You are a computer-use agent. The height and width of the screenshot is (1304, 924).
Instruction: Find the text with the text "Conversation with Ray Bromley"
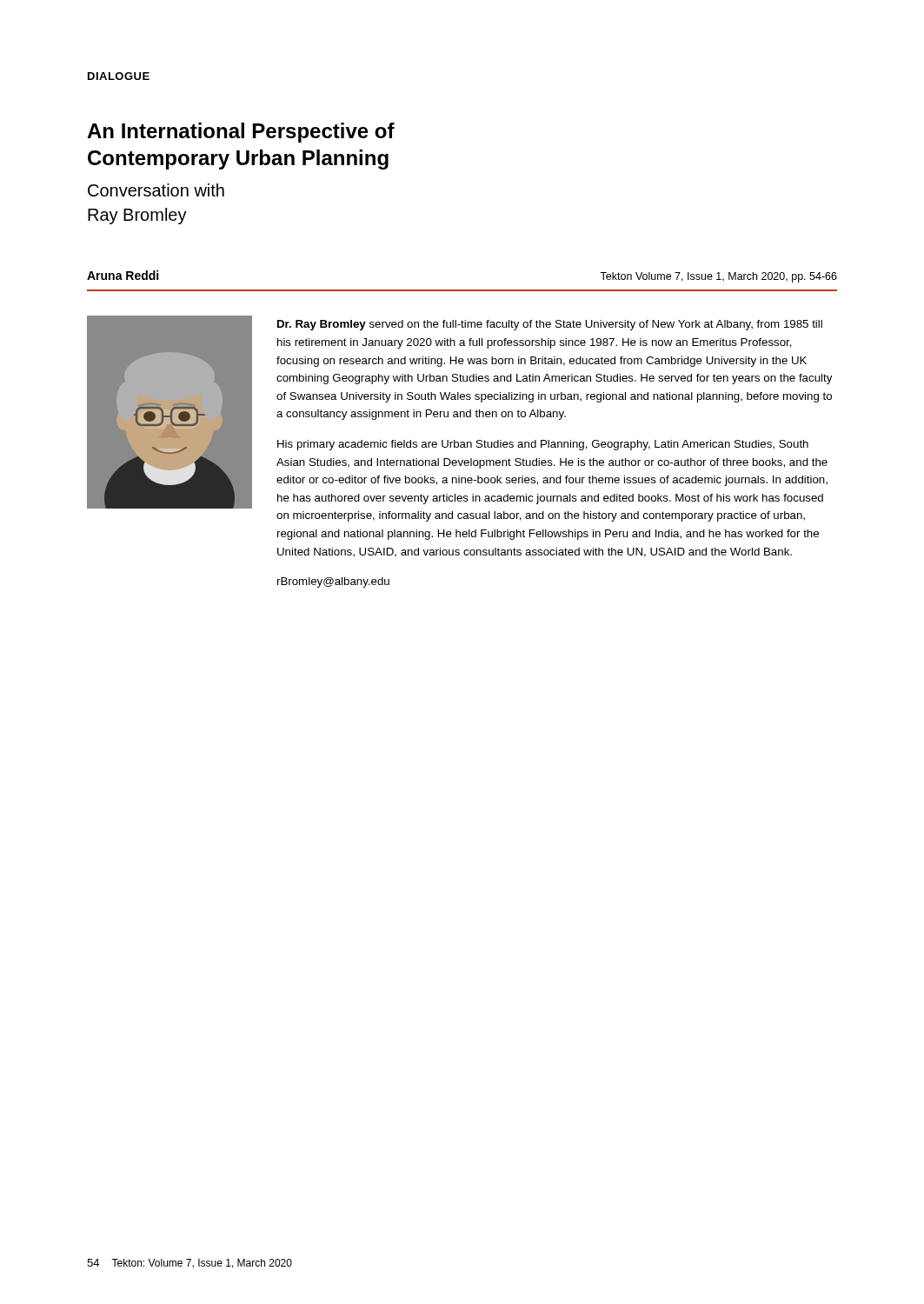[156, 203]
